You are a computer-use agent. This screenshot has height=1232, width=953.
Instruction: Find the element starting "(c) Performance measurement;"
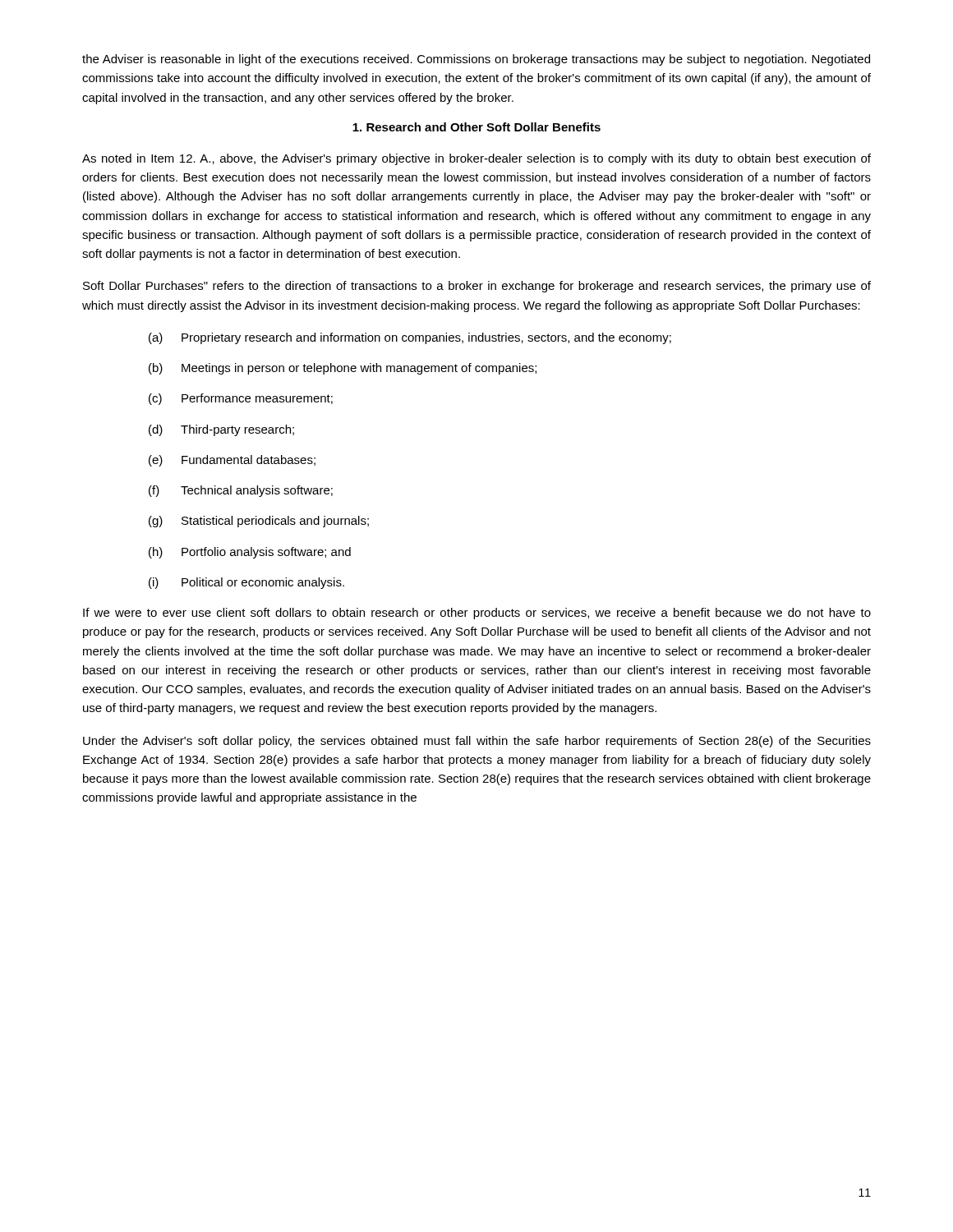pyautogui.click(x=241, y=399)
